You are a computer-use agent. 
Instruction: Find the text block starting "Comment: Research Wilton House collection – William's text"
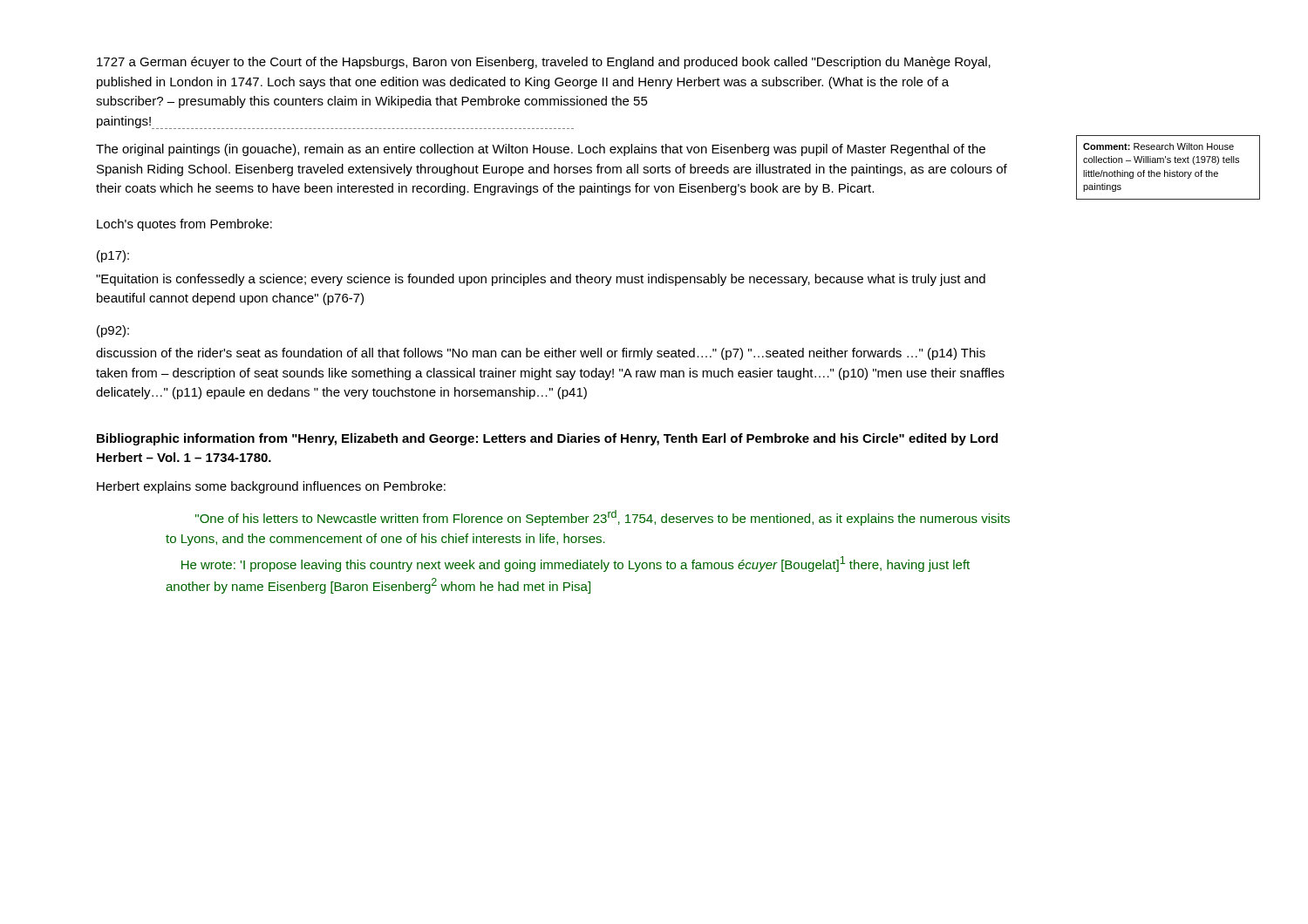coord(1161,167)
